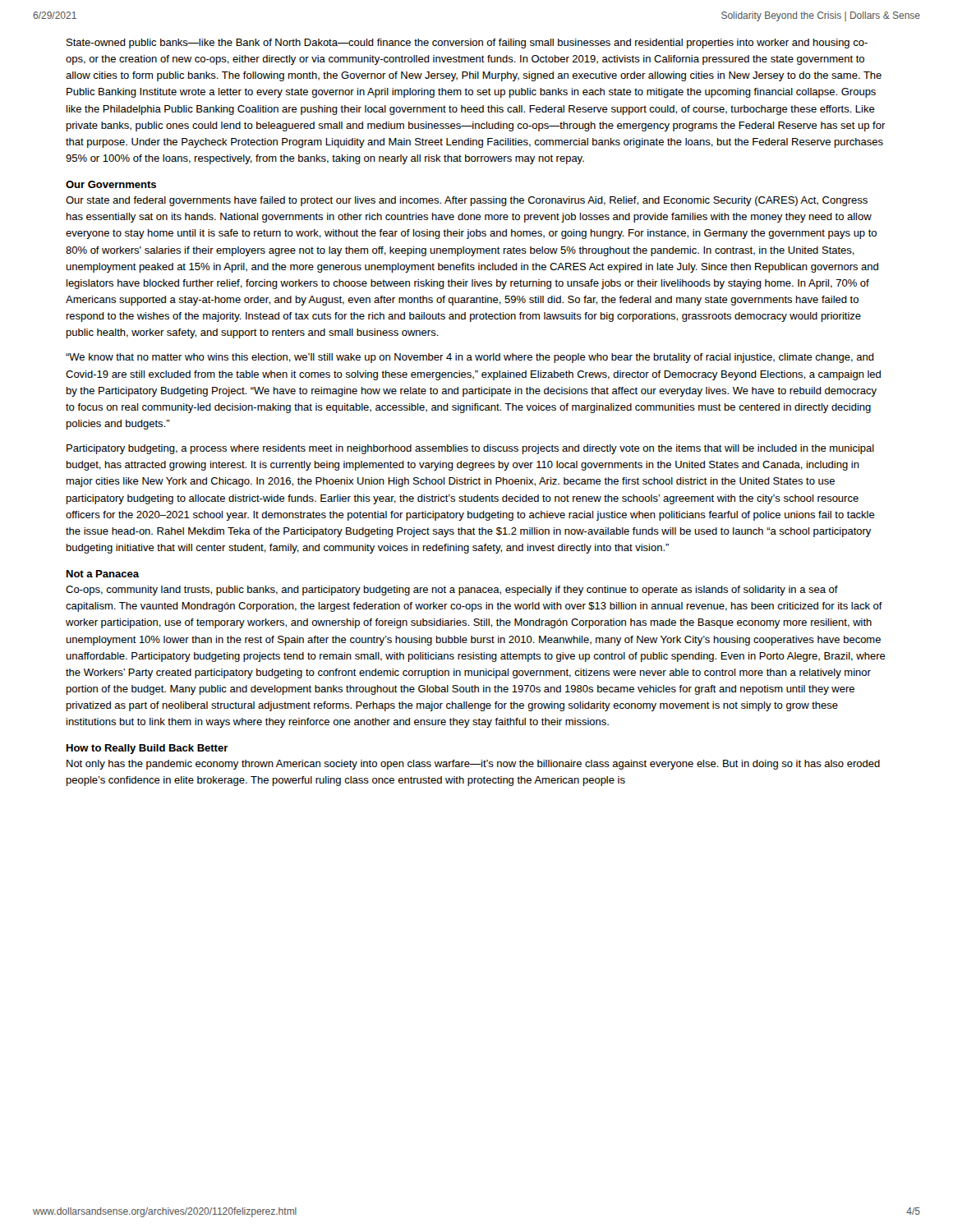Screen dimensions: 1232x953
Task: Find the section header containing "Our Governments"
Action: (111, 185)
